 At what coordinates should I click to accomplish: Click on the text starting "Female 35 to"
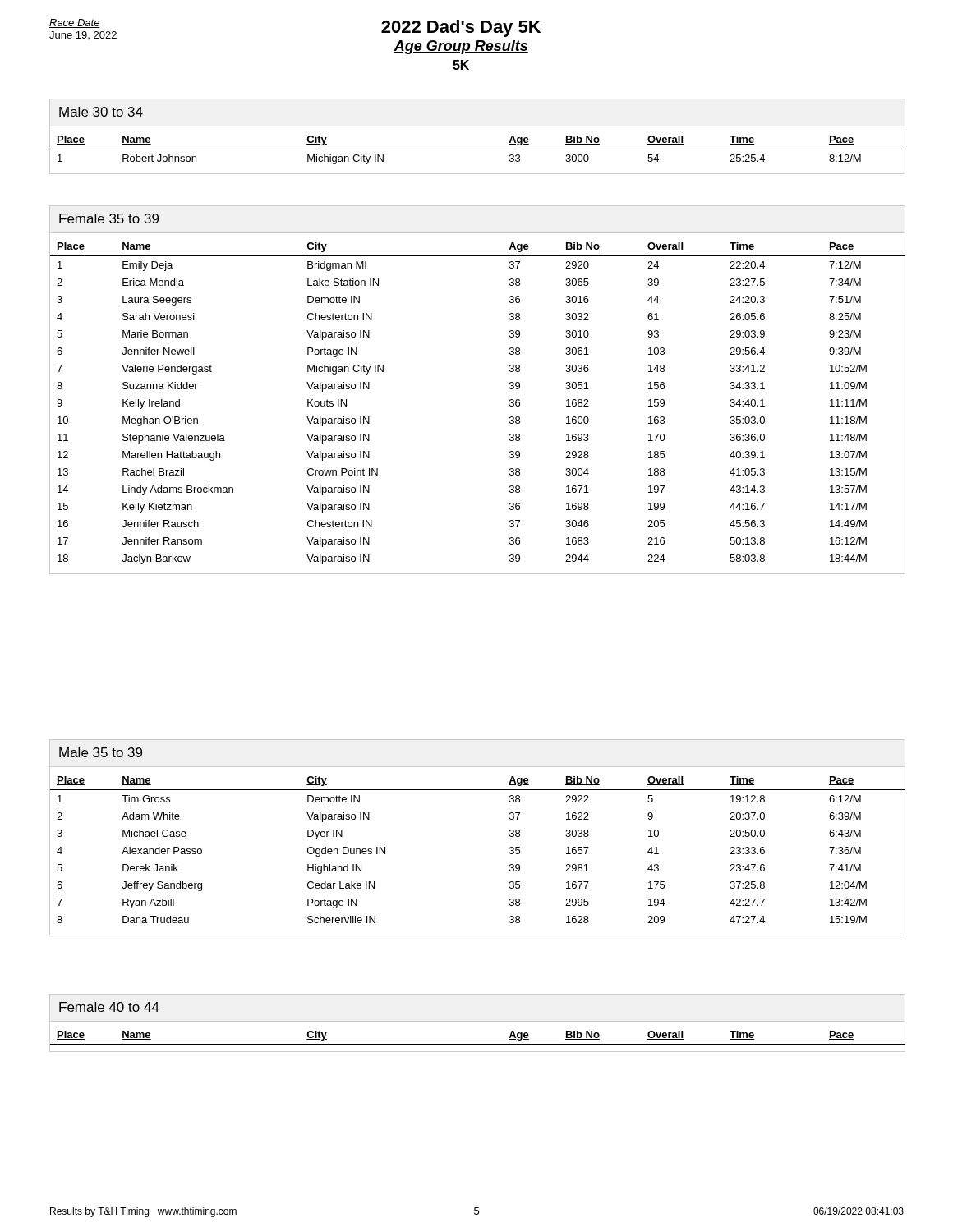click(x=109, y=218)
